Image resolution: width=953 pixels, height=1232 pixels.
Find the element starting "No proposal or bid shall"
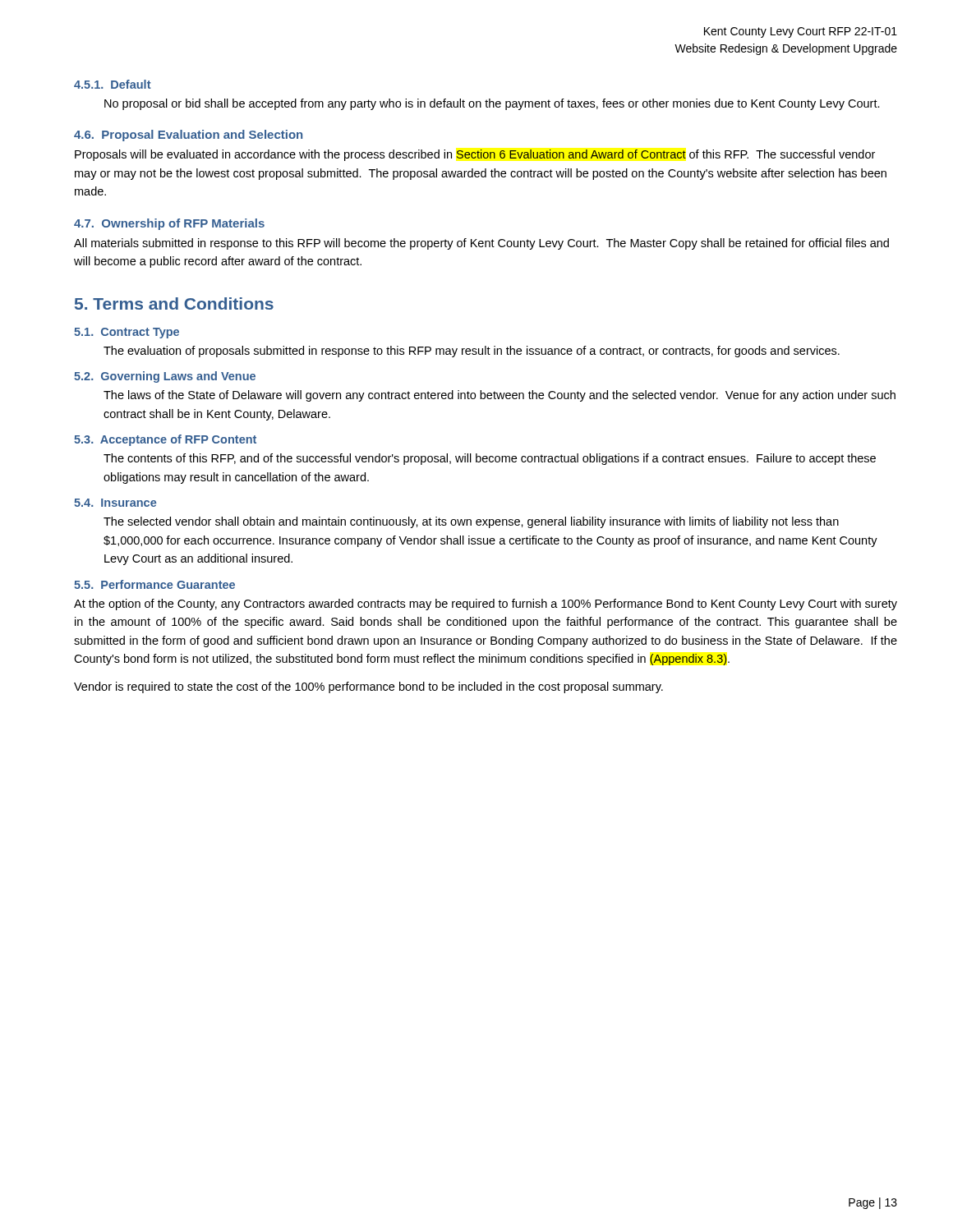point(492,103)
